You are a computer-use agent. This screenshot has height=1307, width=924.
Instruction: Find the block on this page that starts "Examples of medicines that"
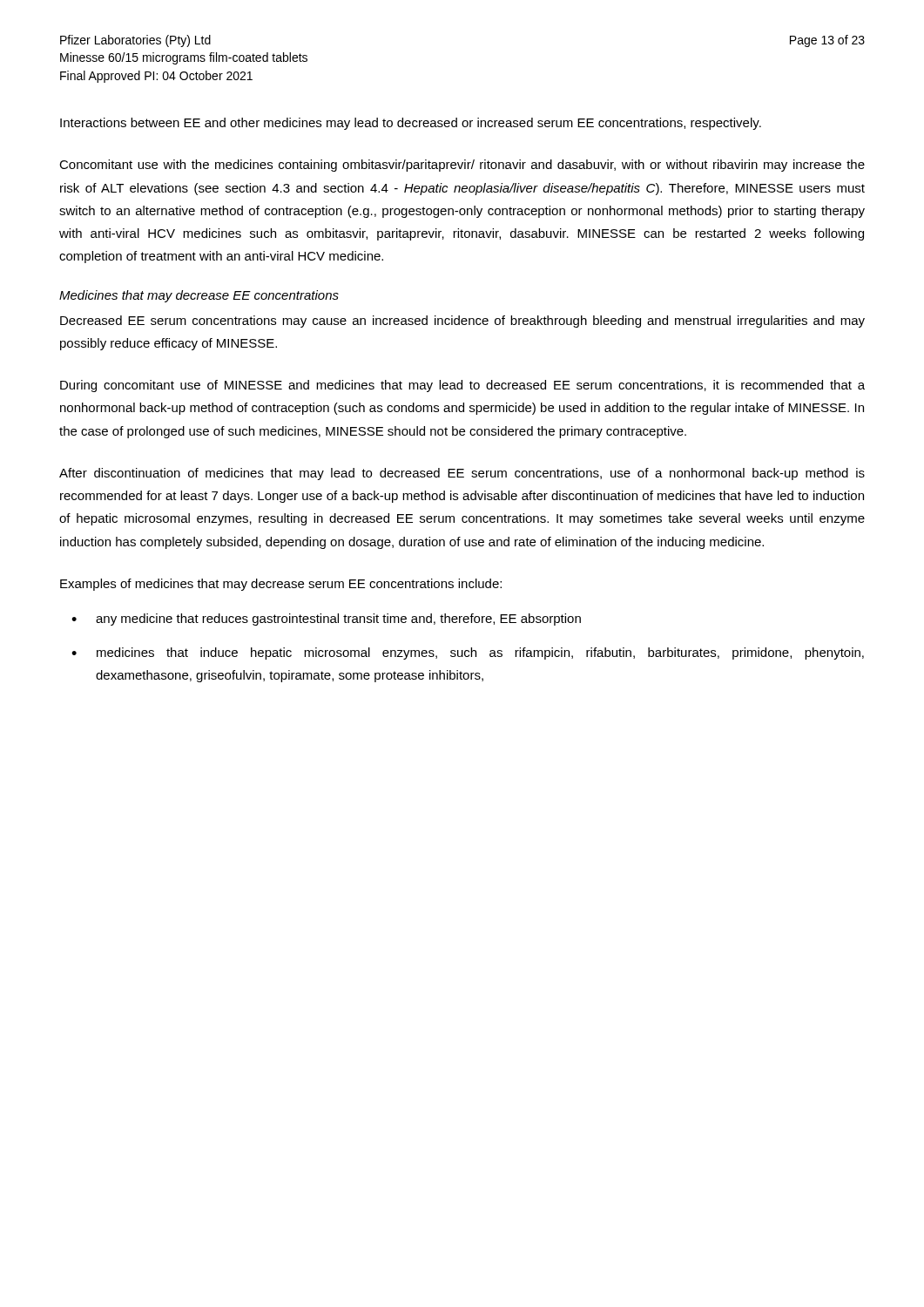pos(281,583)
